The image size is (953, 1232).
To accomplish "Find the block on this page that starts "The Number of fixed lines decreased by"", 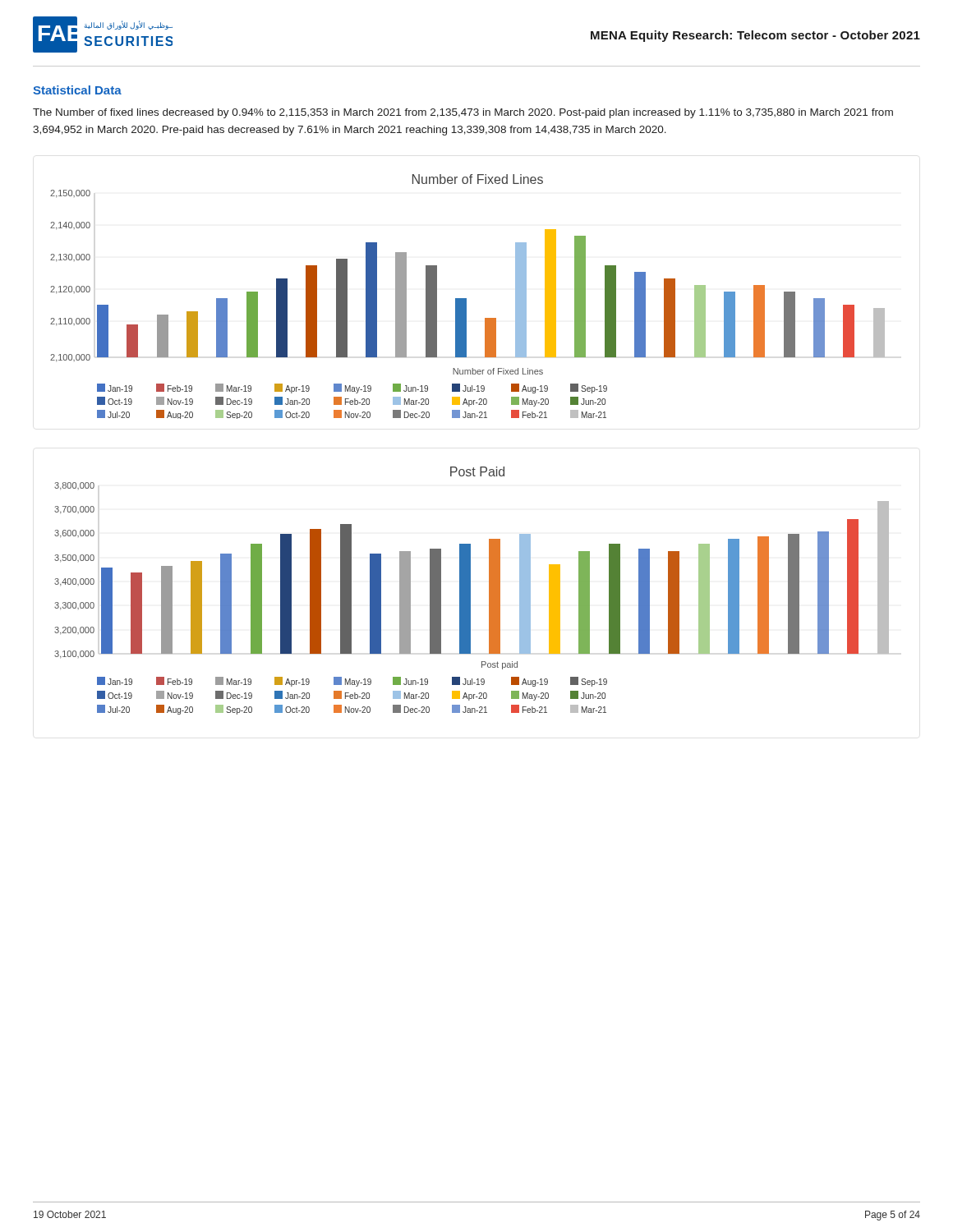I will tap(463, 121).
